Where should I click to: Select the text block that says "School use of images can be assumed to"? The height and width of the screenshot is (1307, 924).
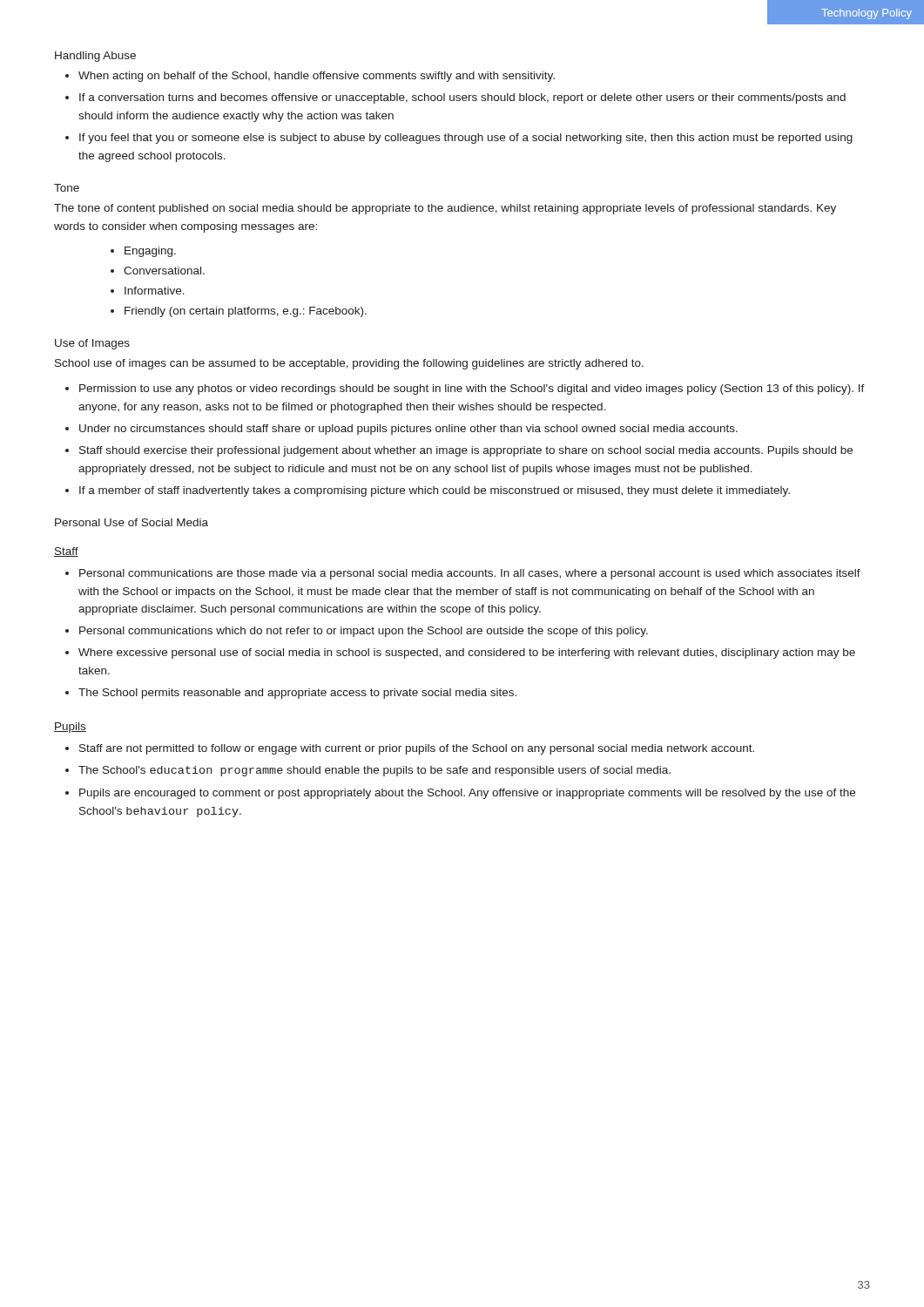[349, 363]
